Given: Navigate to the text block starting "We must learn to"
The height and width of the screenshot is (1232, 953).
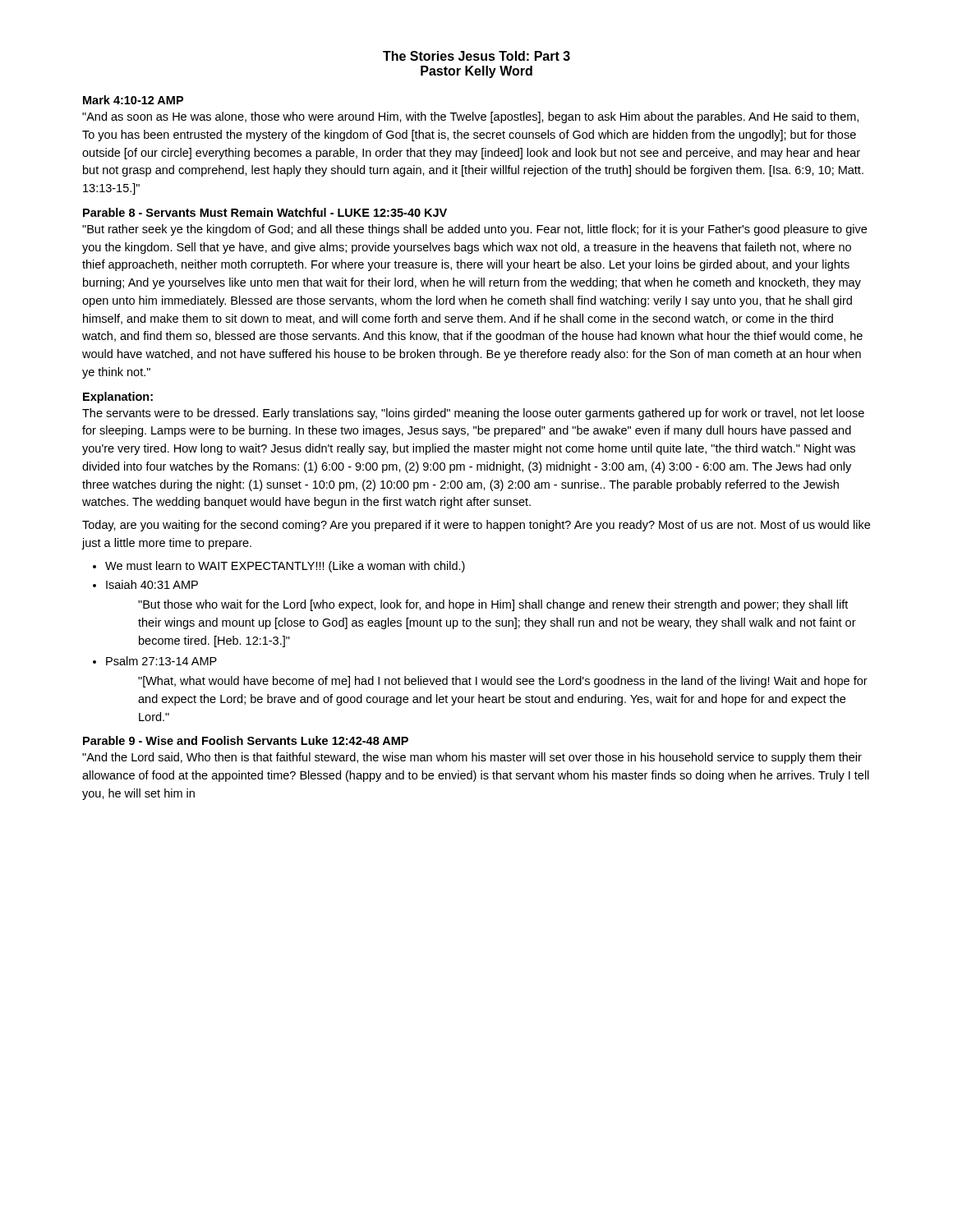Looking at the screenshot, I should pyautogui.click(x=285, y=565).
